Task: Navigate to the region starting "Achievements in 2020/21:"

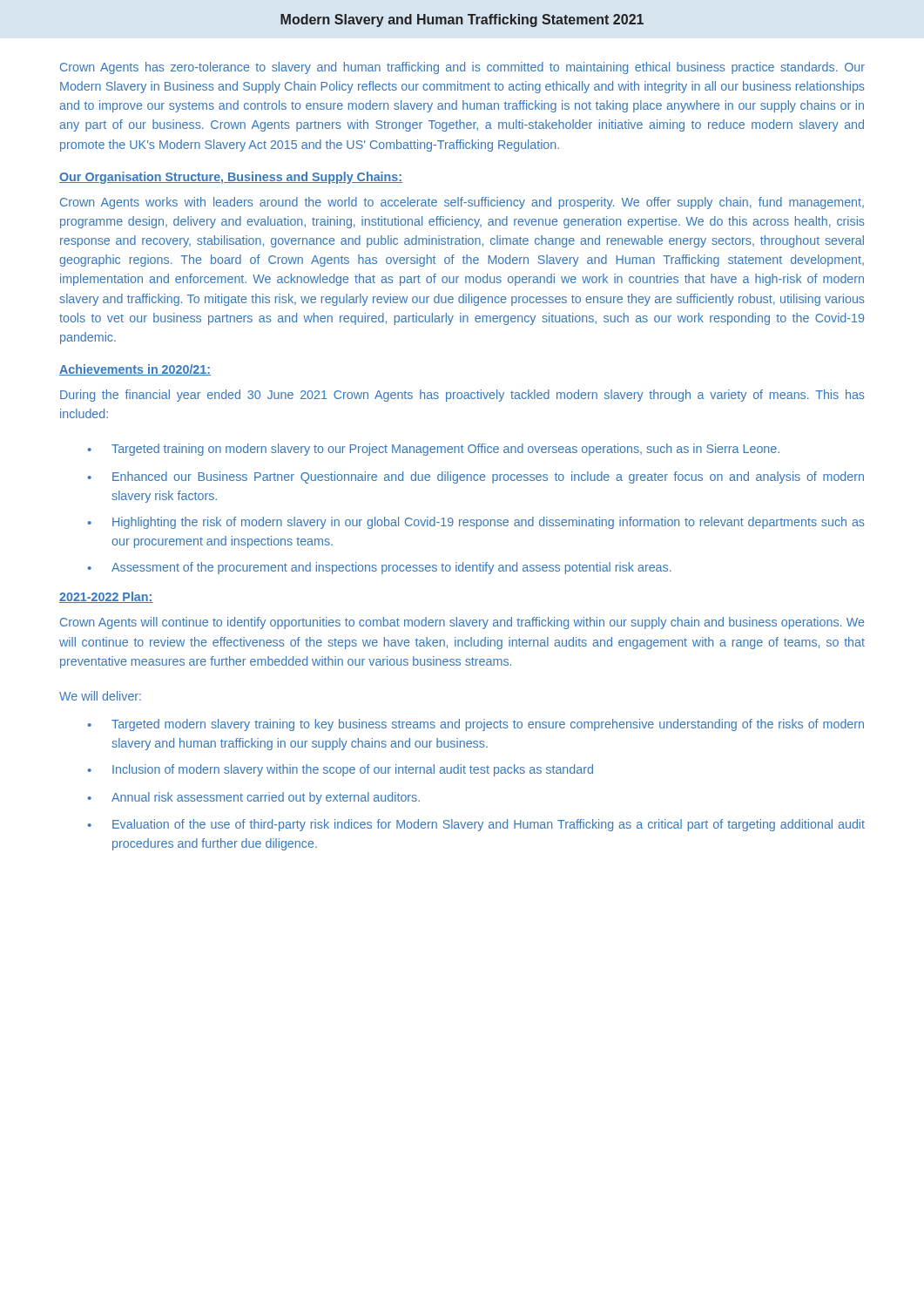Action: pos(135,369)
